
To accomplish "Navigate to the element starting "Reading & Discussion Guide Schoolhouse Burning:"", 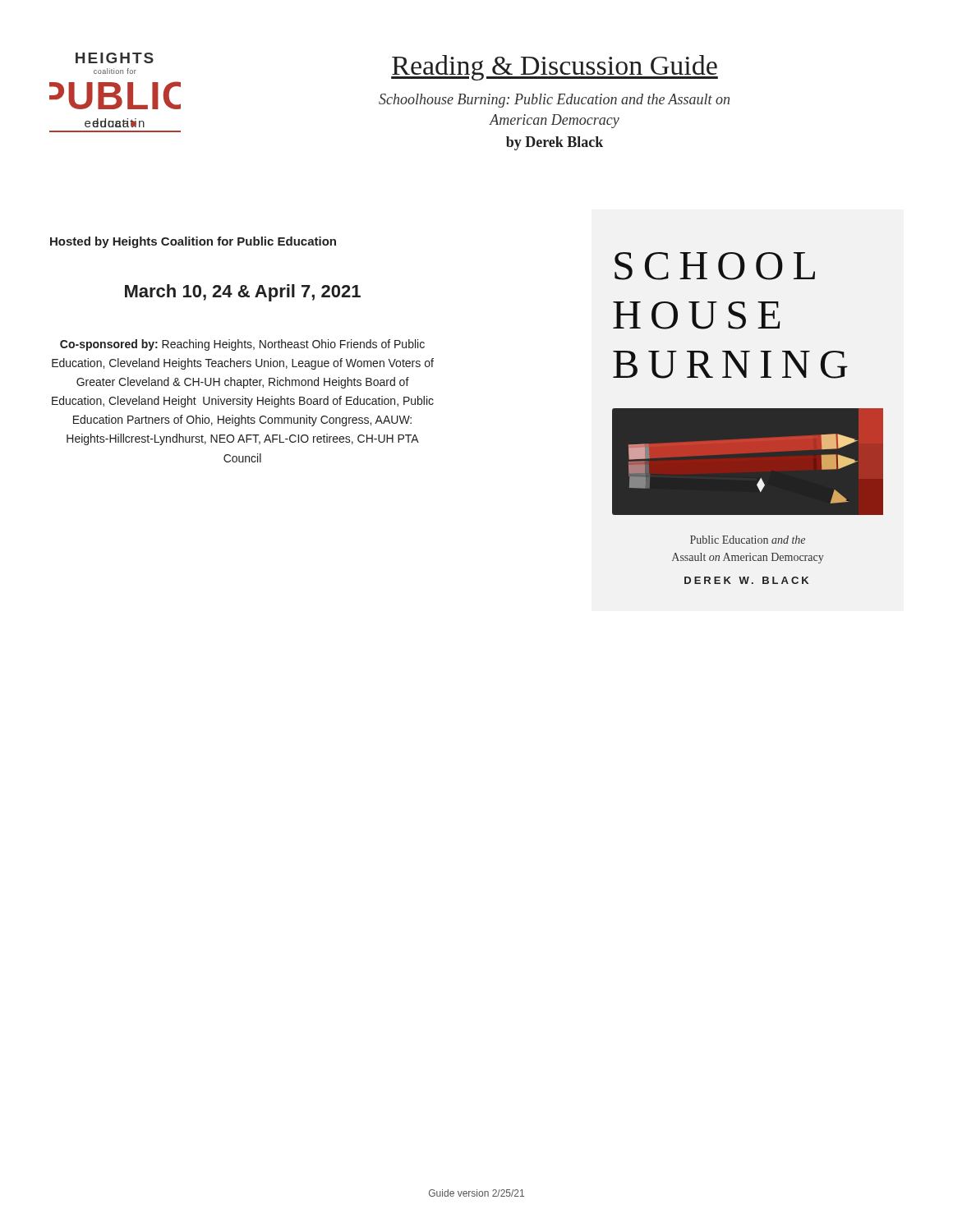I will click(555, 100).
